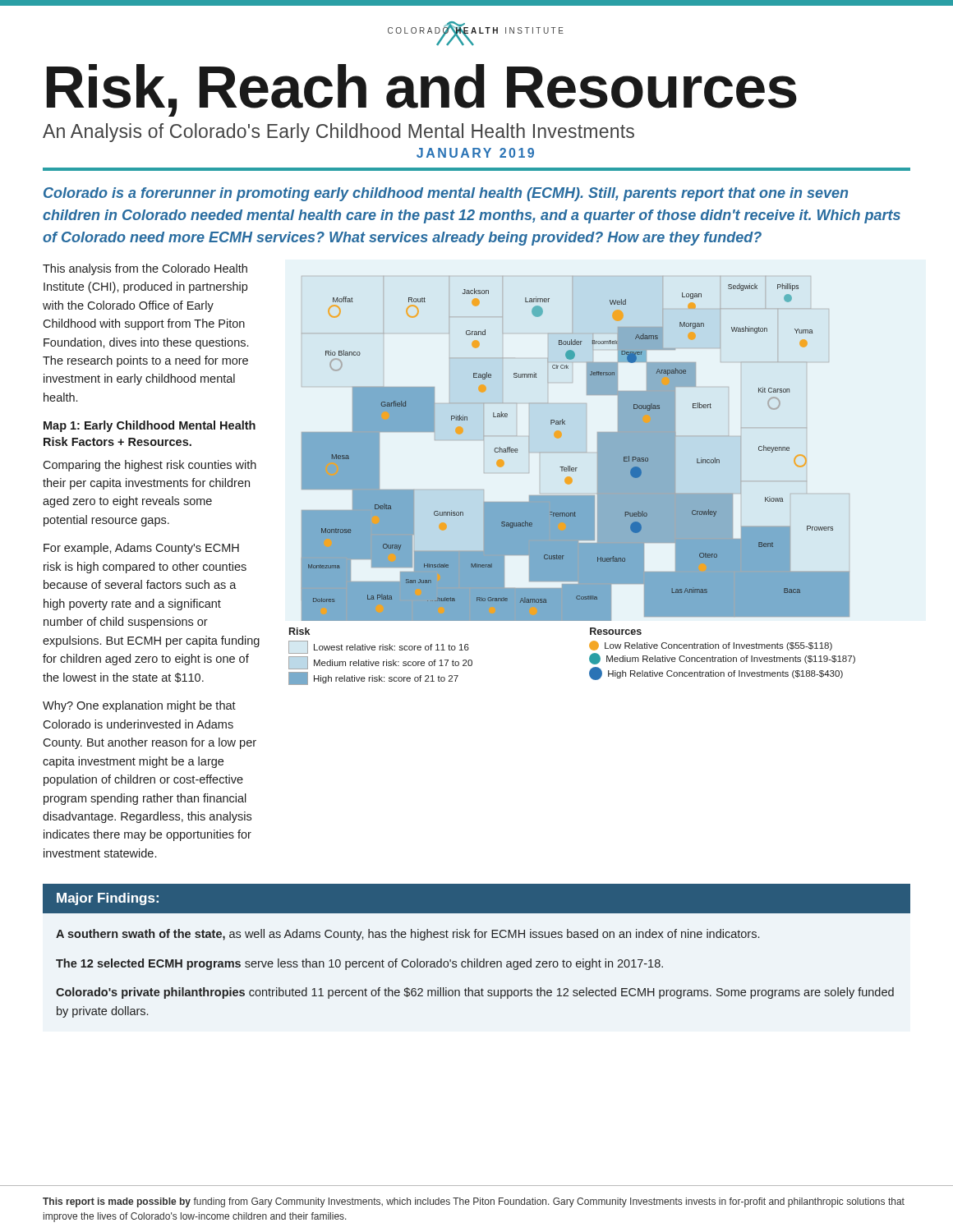This screenshot has height=1232, width=953.
Task: Select the region starting "JANUARY 2019"
Action: [x=476, y=153]
